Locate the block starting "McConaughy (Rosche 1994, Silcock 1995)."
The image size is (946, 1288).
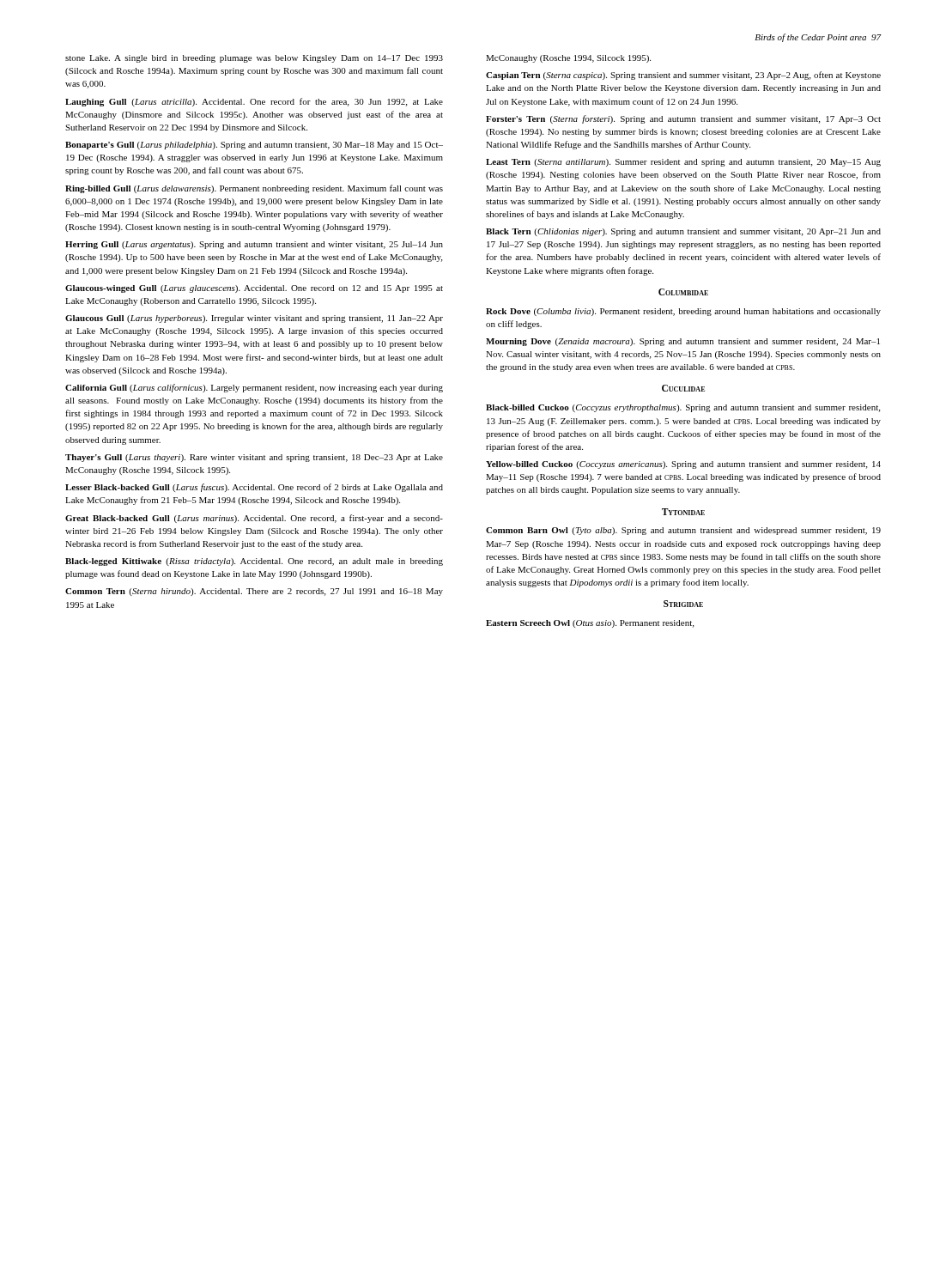[x=569, y=58]
